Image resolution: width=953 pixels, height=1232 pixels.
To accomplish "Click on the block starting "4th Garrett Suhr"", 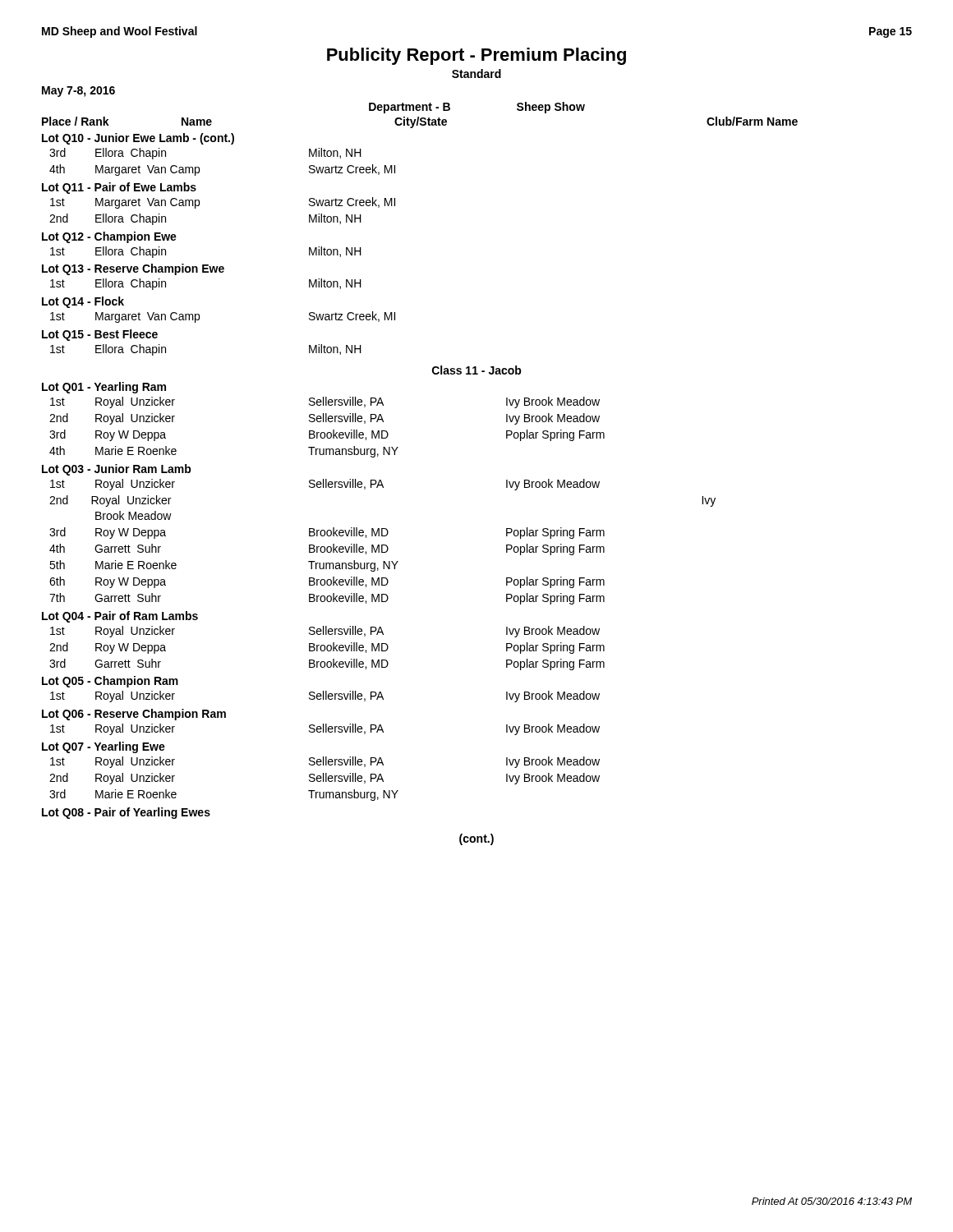I will (x=388, y=549).
